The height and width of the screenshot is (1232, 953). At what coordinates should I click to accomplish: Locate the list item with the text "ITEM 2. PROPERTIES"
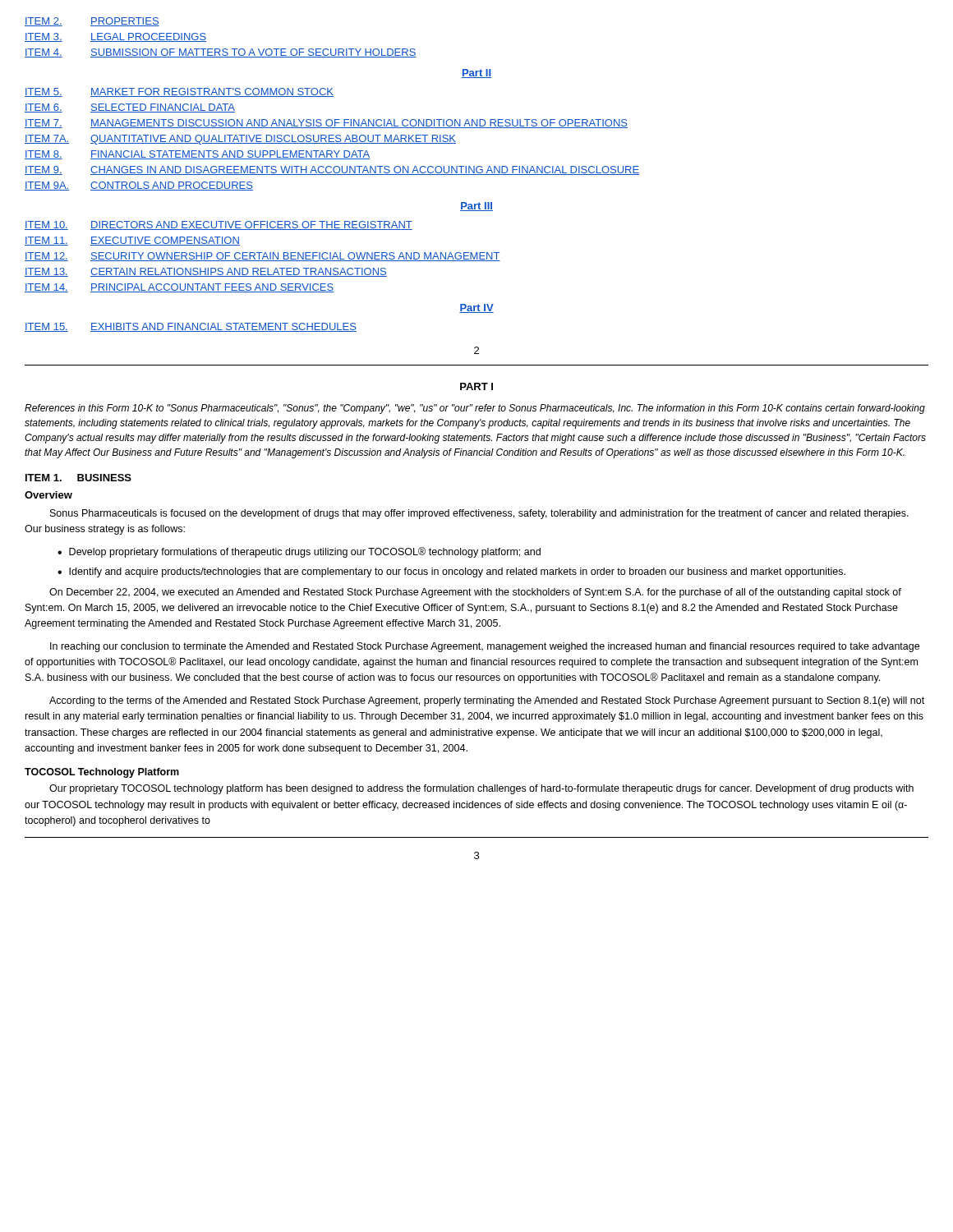[92, 22]
